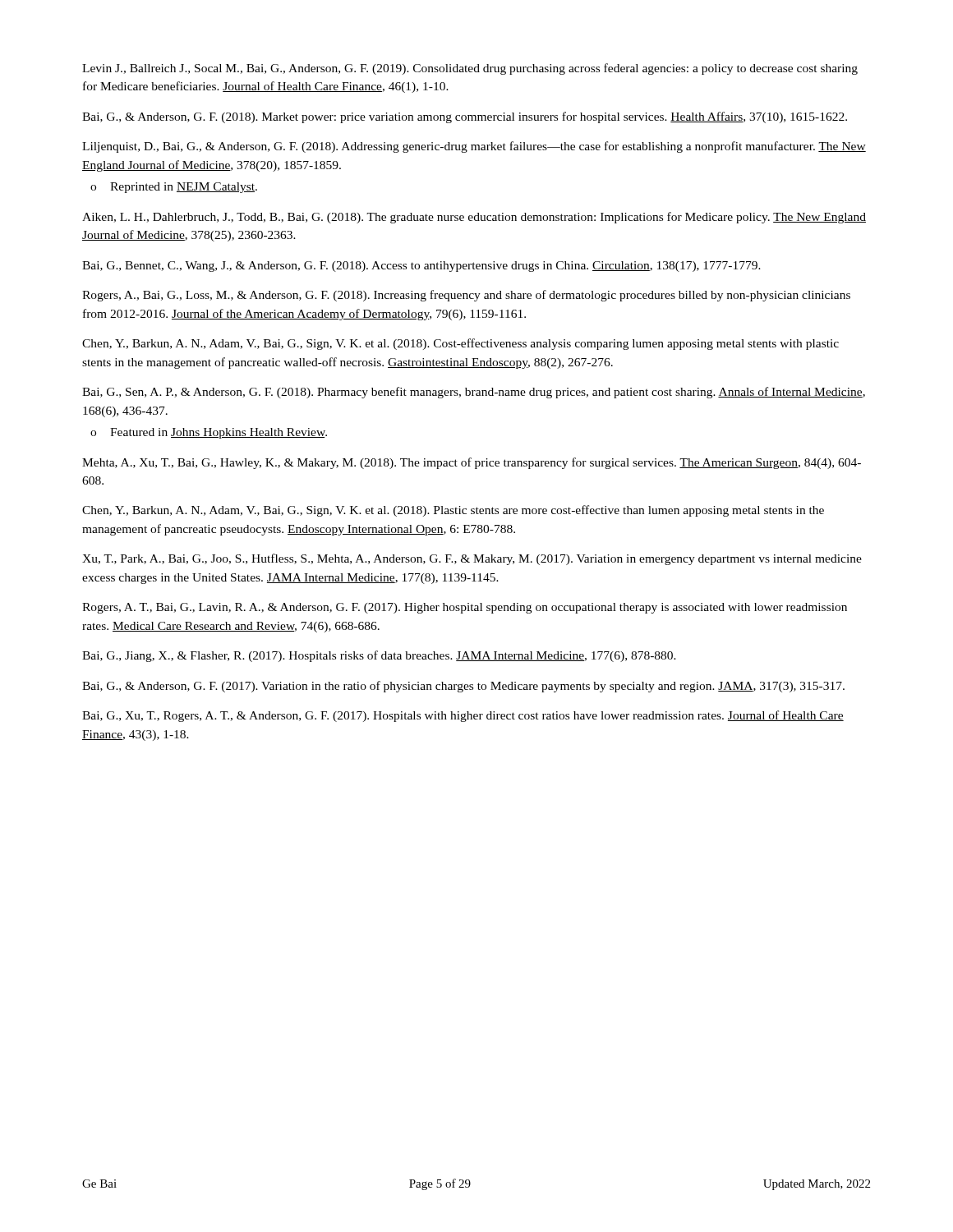Click the passage that begins "Bai, G., Sen, A."

click(x=474, y=393)
